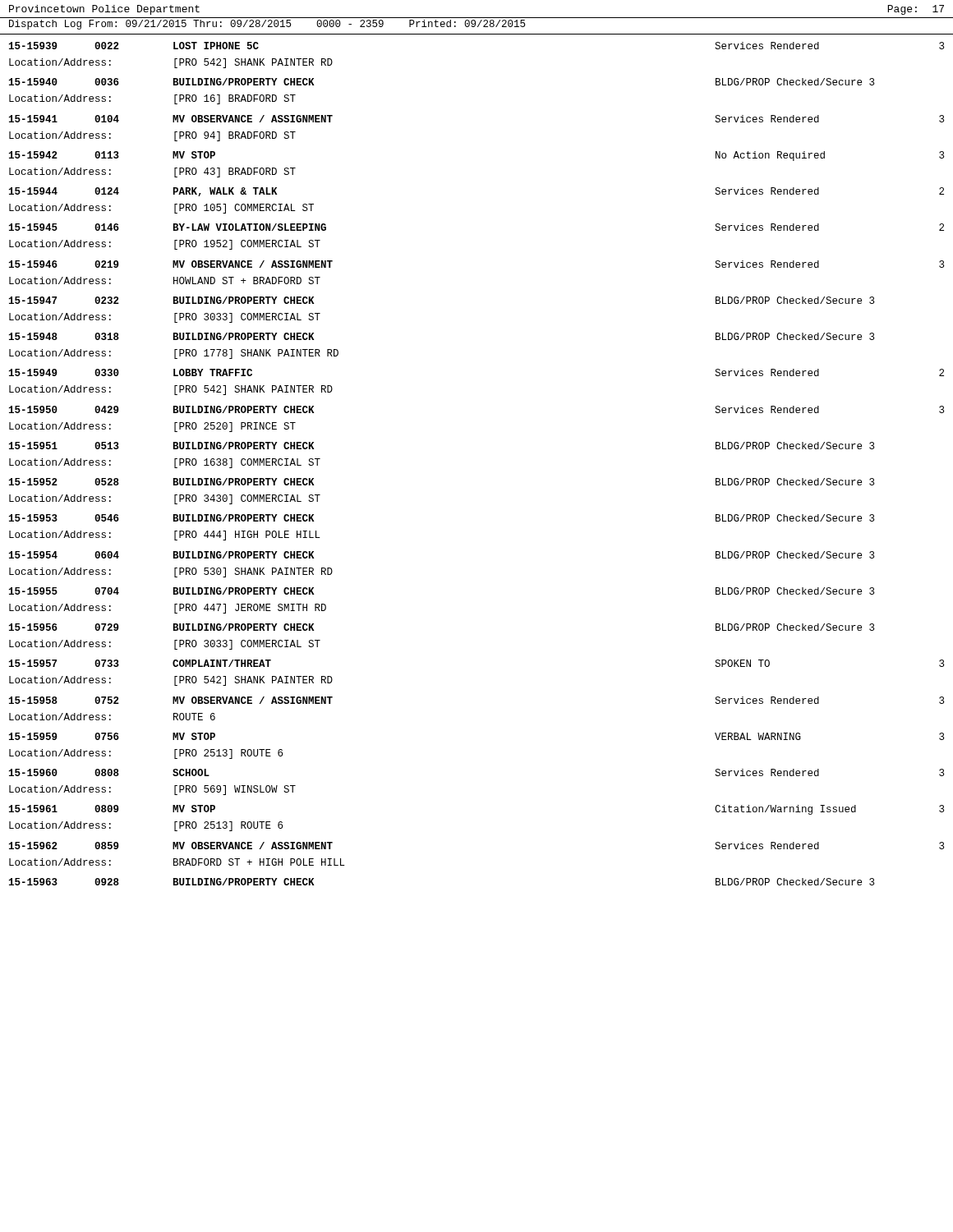Click on the text block starting "15-15940 0036 BUILDING/PROPERTY CHECK BLDG/PROP"
Viewport: 953px width, 1232px height.
(36, 82)
